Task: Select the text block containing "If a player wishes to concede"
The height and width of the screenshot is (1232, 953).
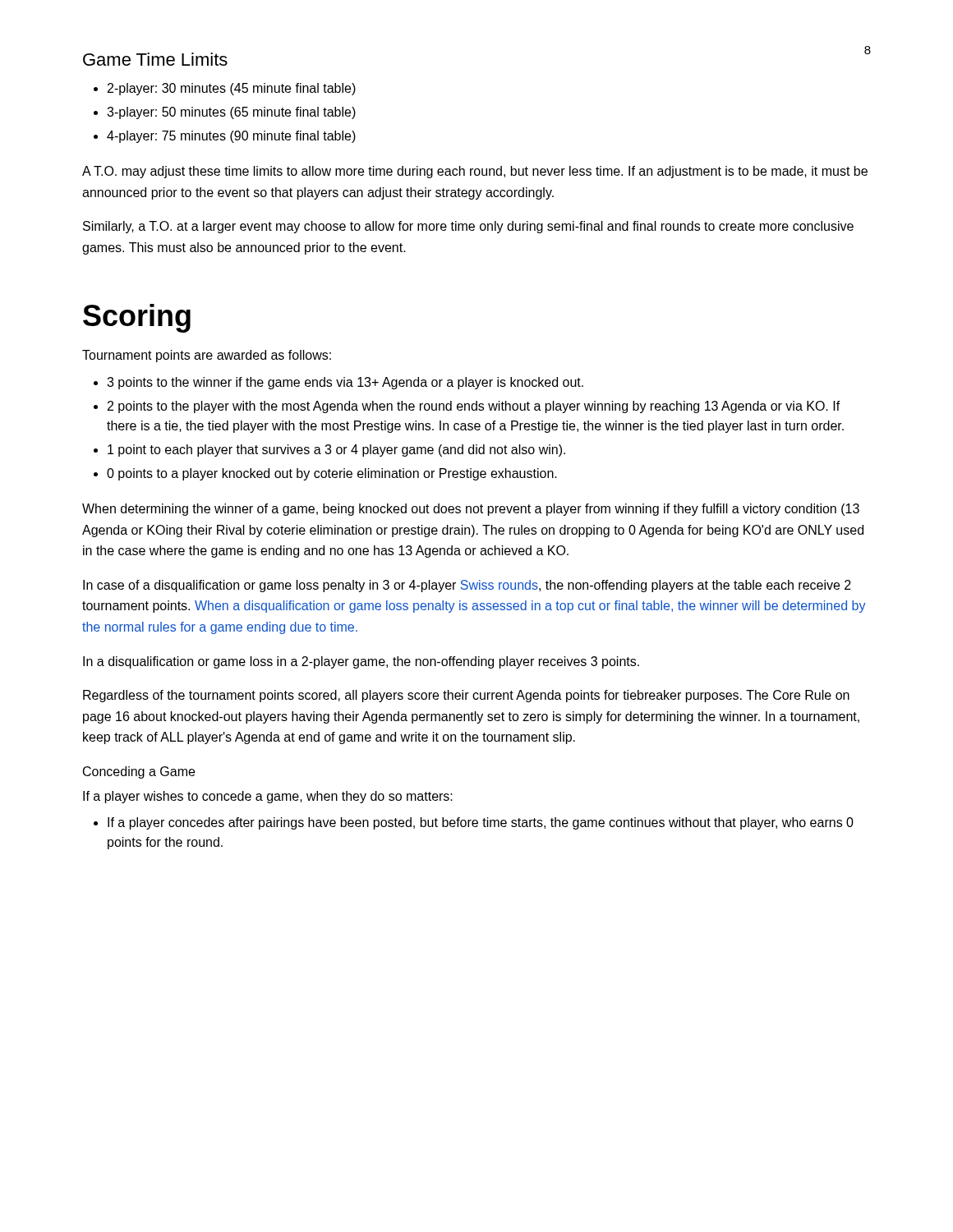Action: [268, 797]
